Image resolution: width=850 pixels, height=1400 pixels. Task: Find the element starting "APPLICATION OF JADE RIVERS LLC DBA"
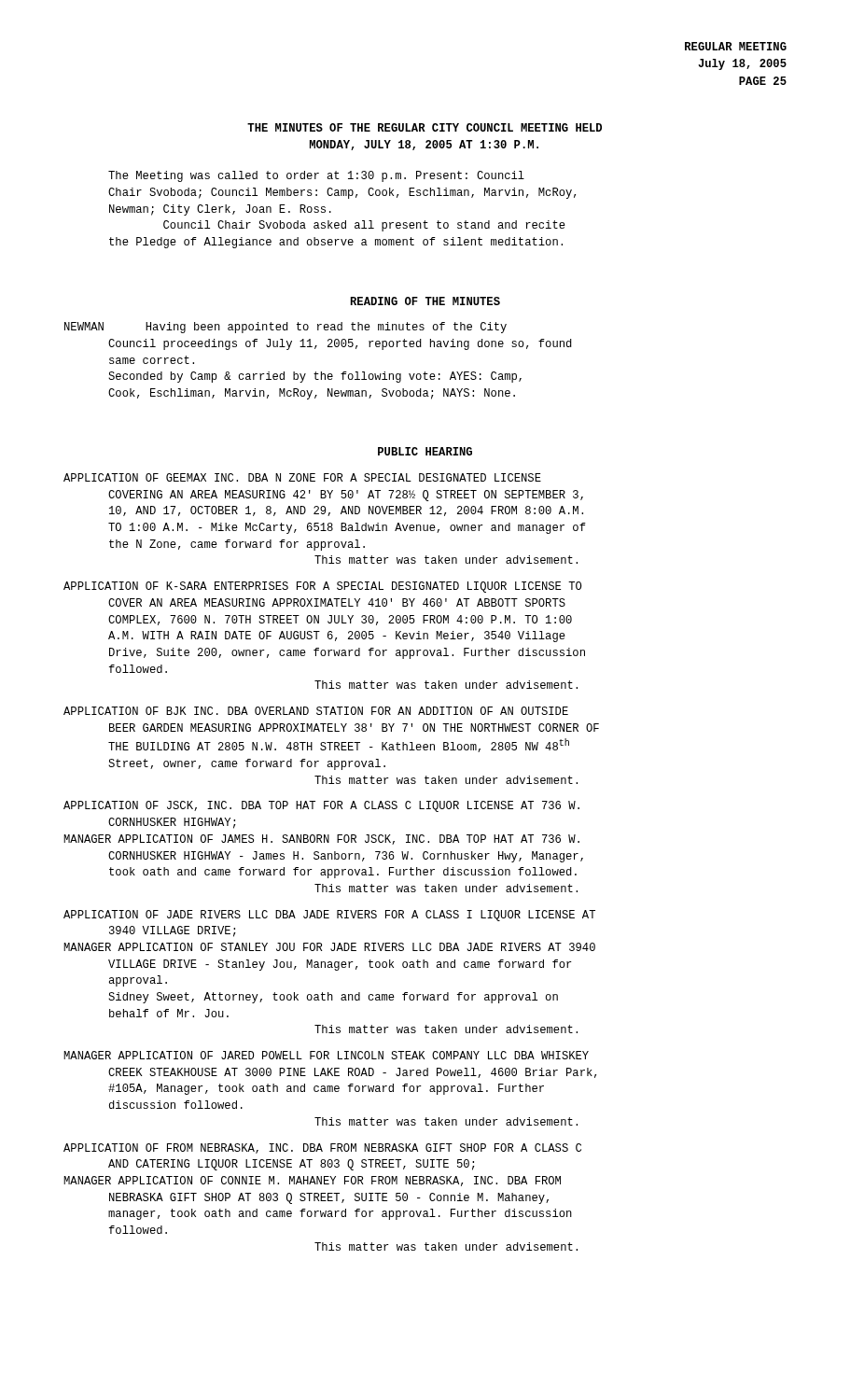tap(425, 974)
